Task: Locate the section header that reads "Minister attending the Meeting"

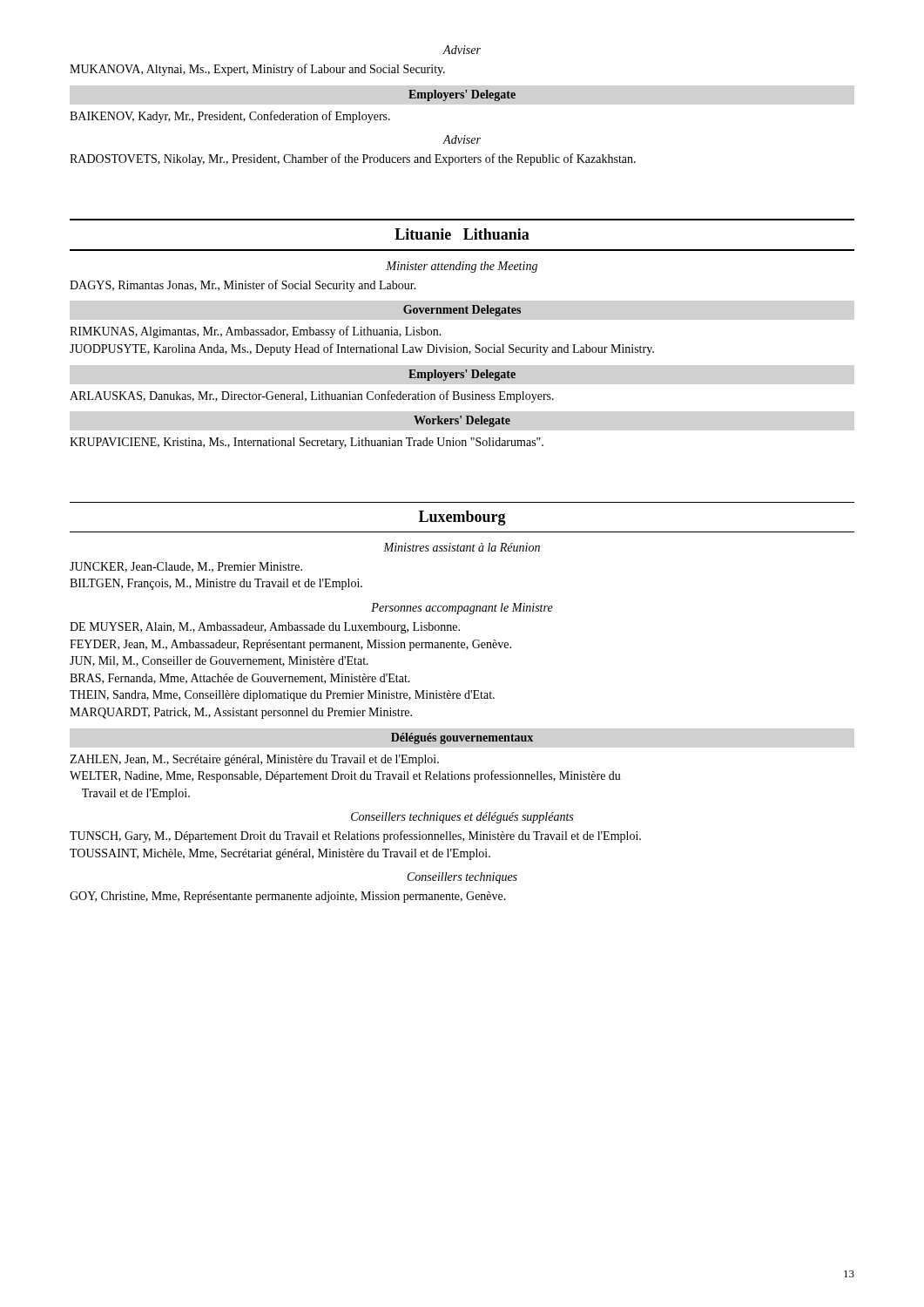Action: [x=462, y=266]
